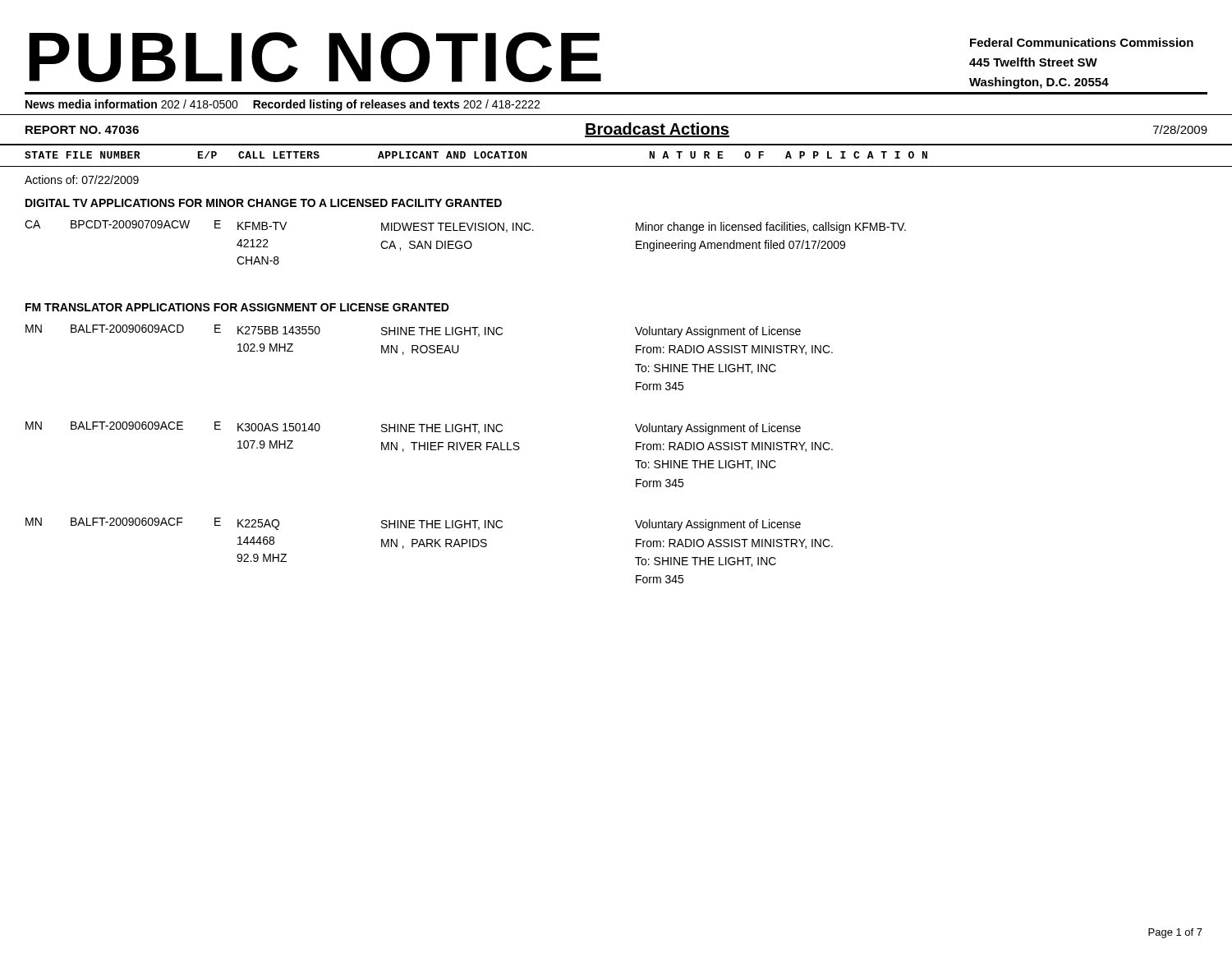The width and height of the screenshot is (1232, 953).
Task: Click the section header that begins "FM TRANSLATOR APPLICATIONS FOR ASSIGNMENT OF"
Action: click(x=237, y=307)
